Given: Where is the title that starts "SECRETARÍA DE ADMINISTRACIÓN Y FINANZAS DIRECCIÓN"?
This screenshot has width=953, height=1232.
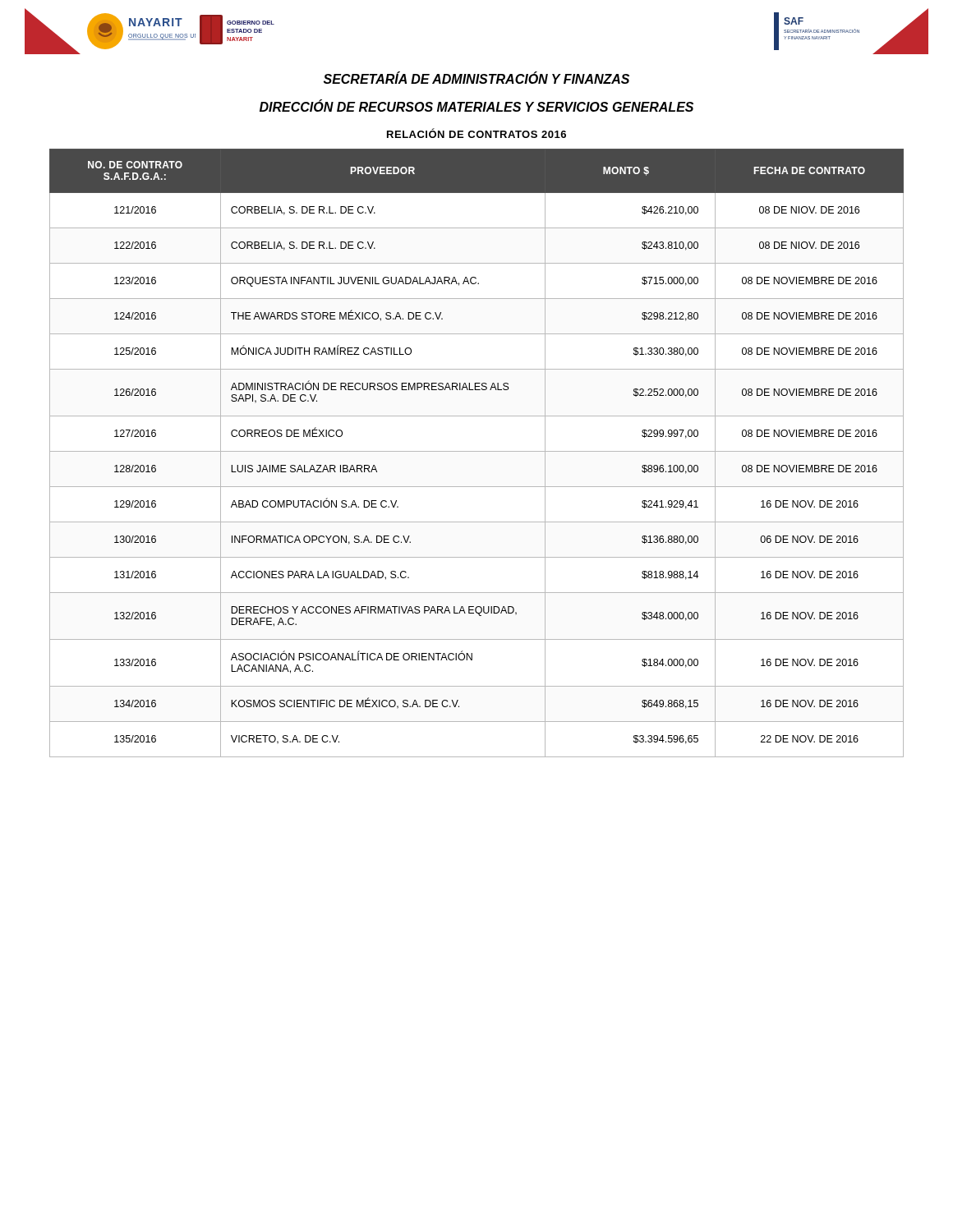Looking at the screenshot, I should (x=476, y=94).
